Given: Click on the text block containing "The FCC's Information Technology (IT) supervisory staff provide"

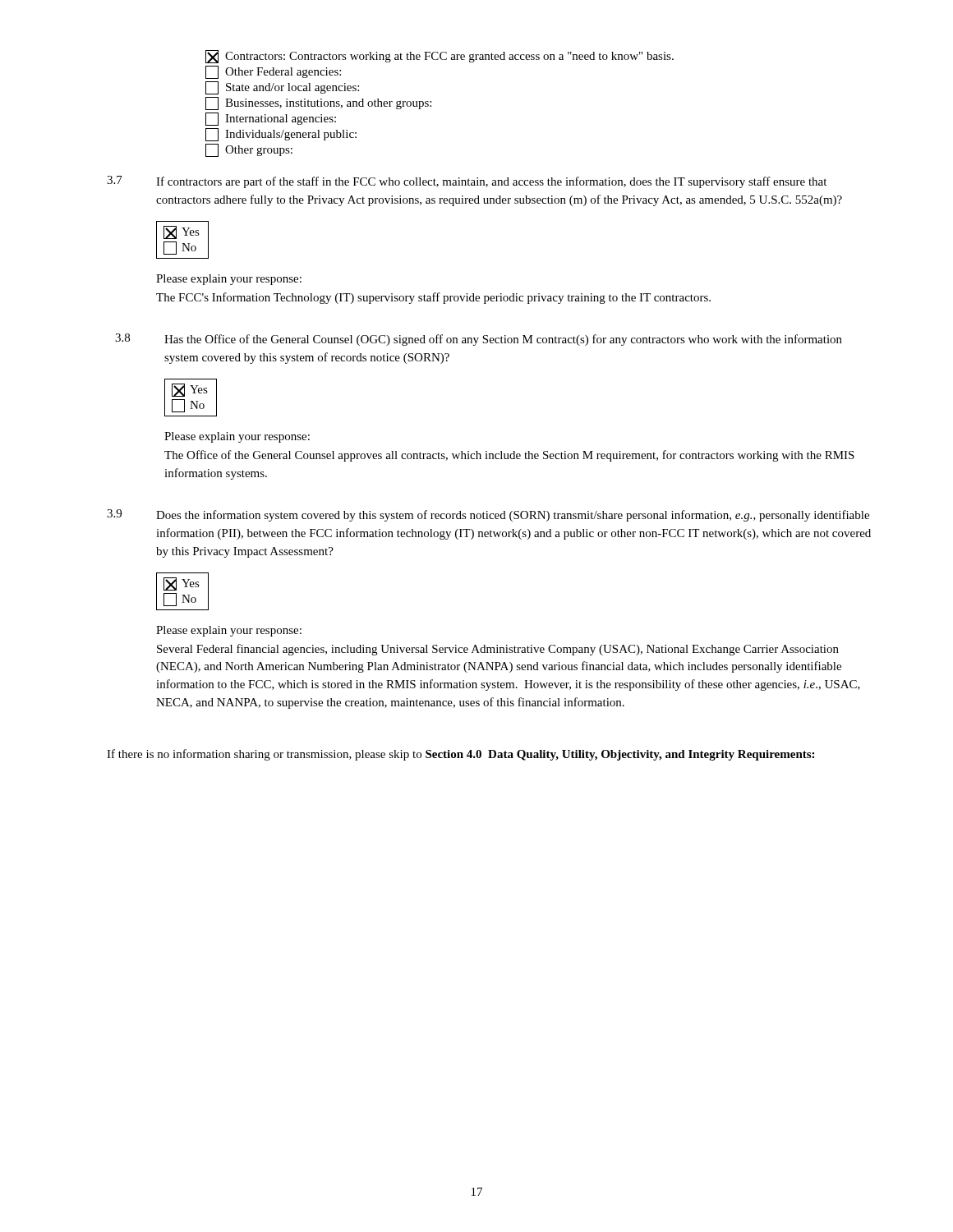Looking at the screenshot, I should (434, 297).
